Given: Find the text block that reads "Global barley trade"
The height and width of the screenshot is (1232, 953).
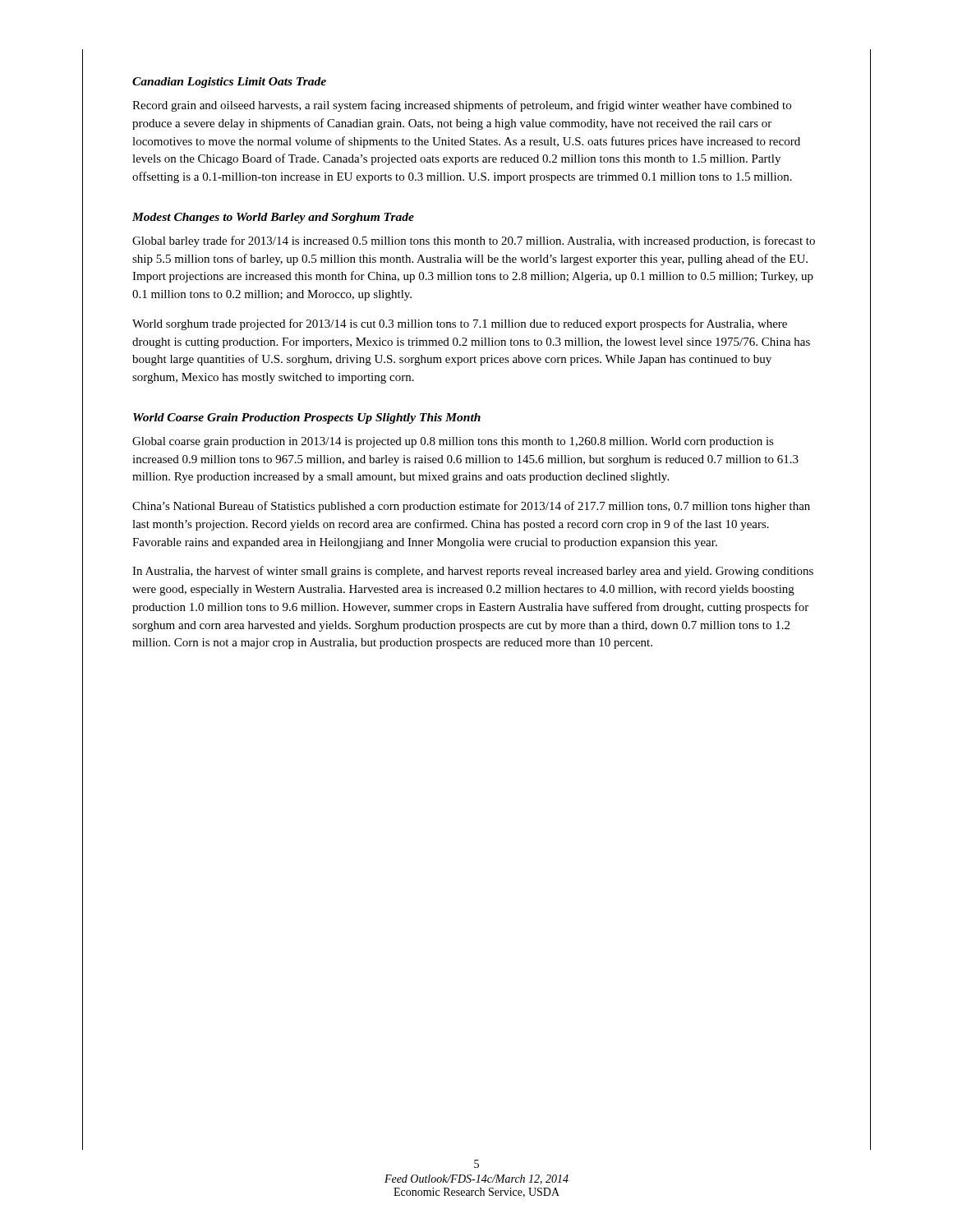Looking at the screenshot, I should pyautogui.click(x=476, y=309).
